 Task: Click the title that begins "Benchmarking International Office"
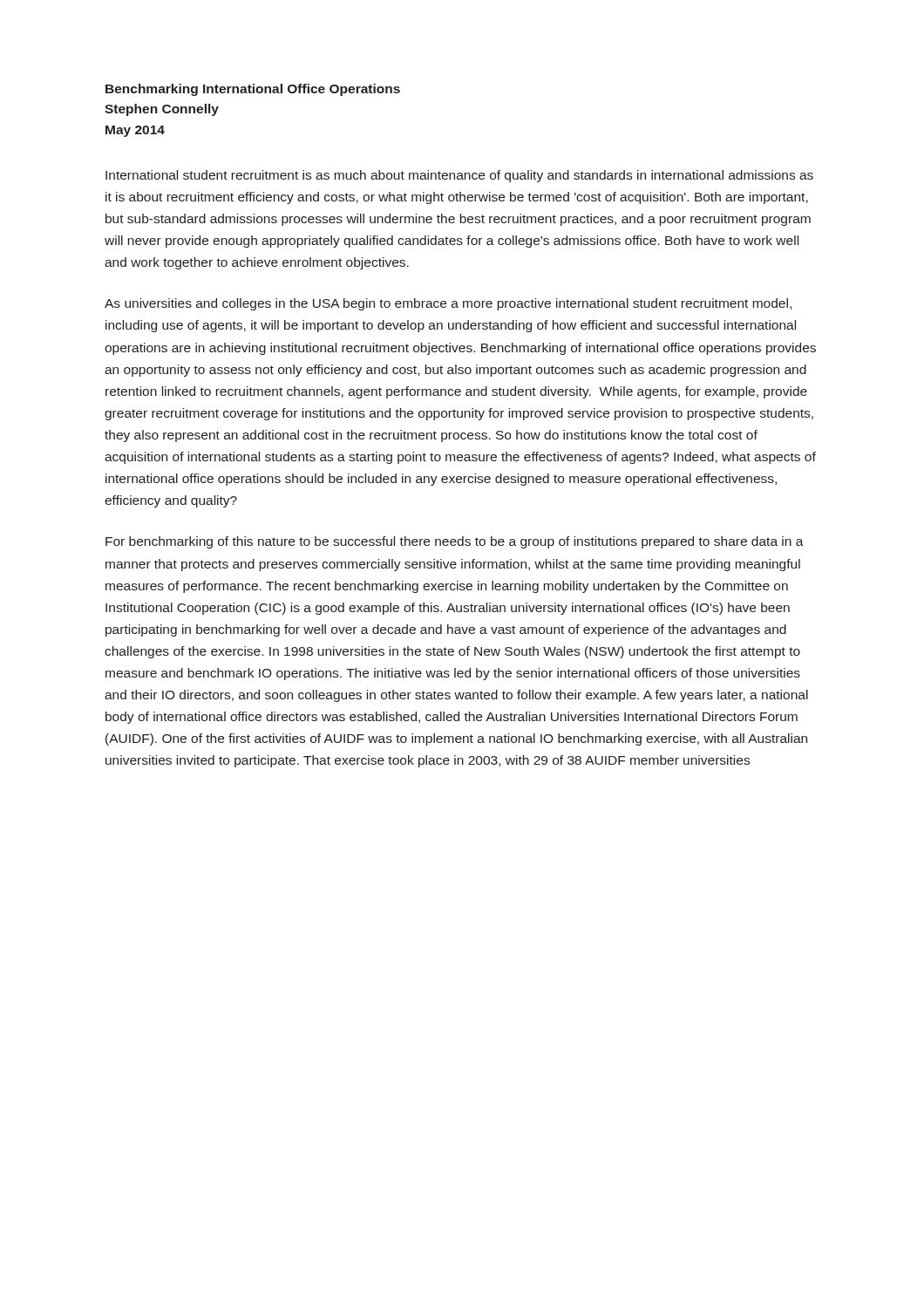coord(253,90)
